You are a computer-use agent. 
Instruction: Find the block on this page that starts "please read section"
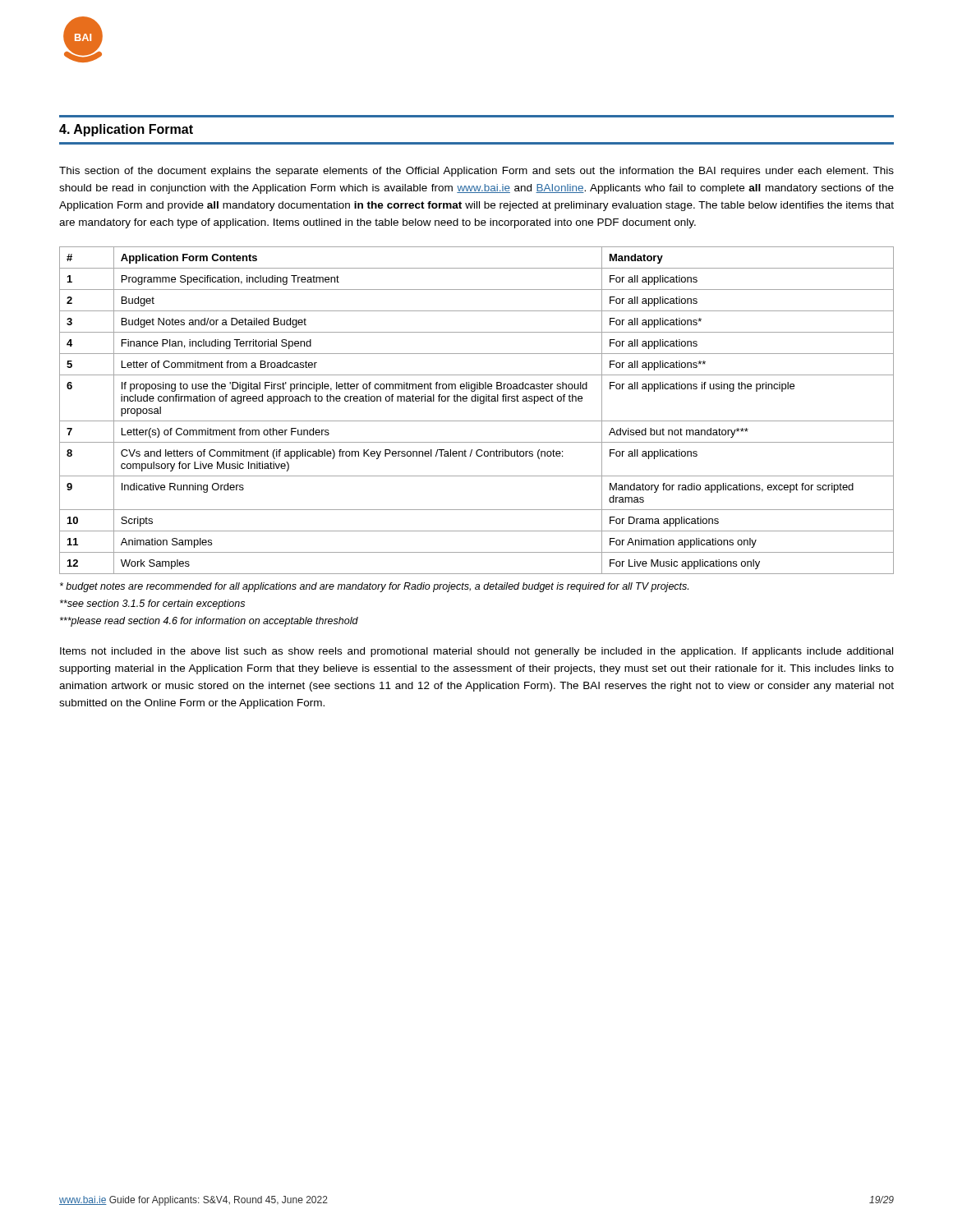208,621
